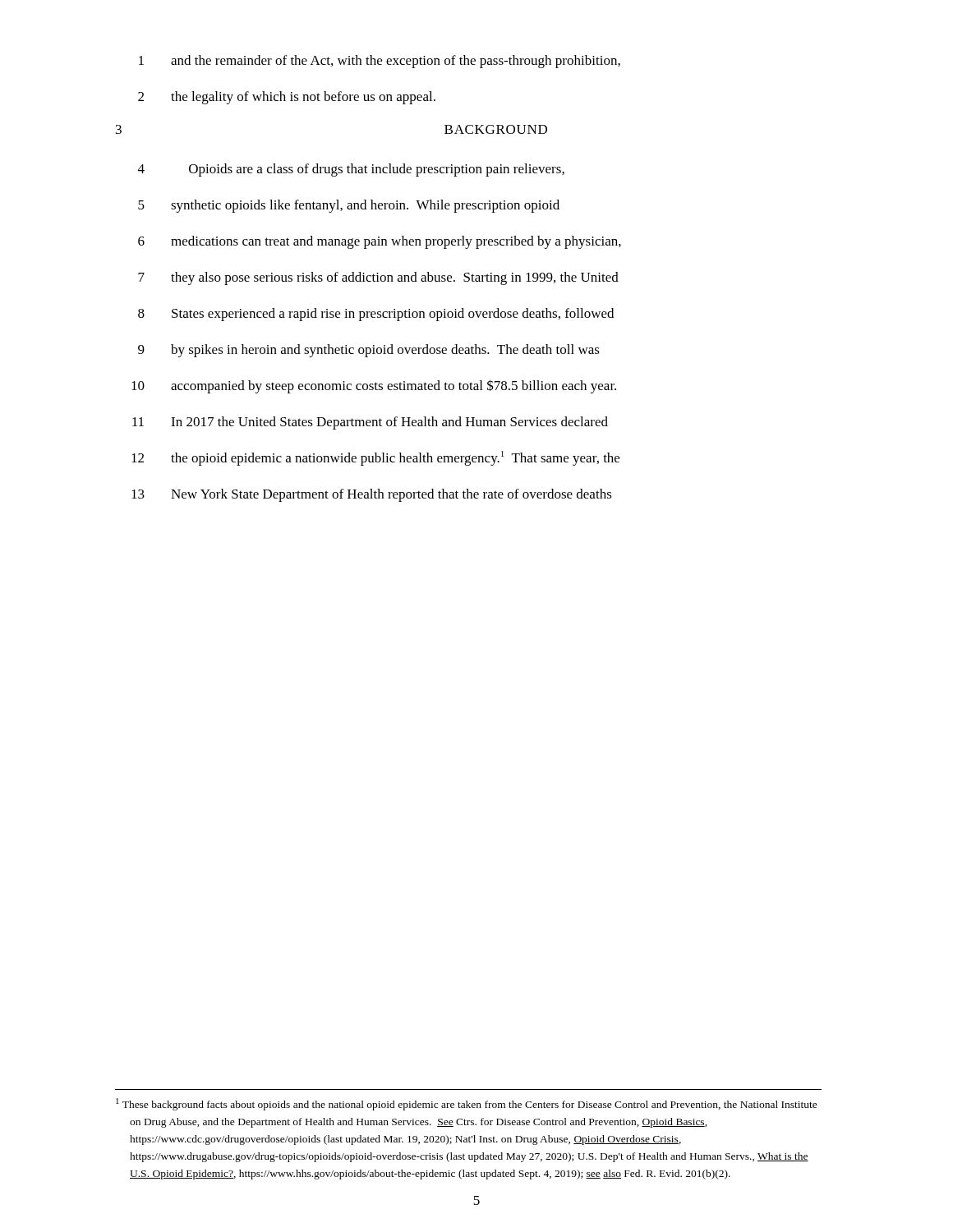
Task: Locate the block of text that opens with "12 the opioid epidemic a nationwide public health"
Action: (468, 458)
